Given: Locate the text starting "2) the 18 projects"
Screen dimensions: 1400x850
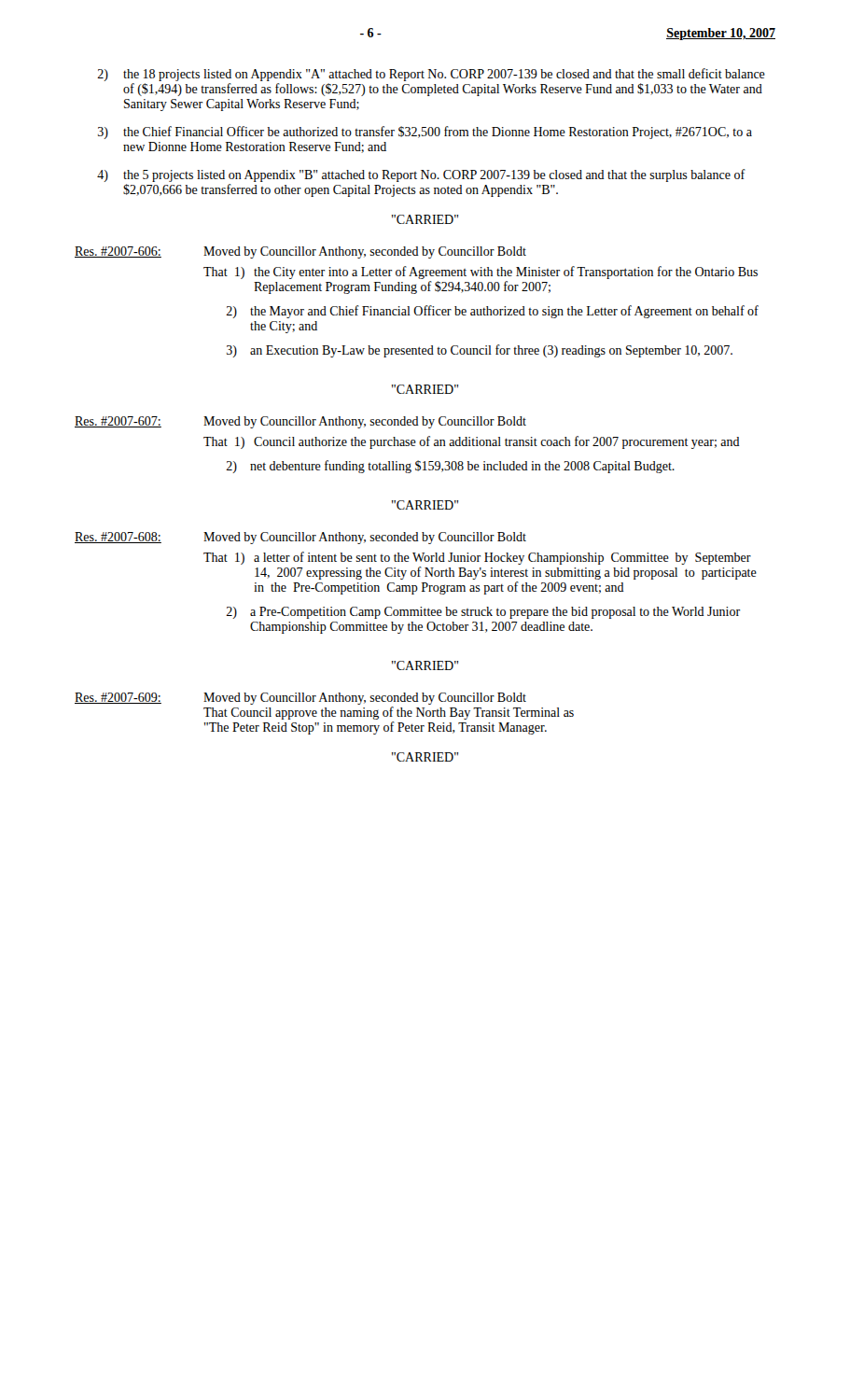Looking at the screenshot, I should 425,90.
